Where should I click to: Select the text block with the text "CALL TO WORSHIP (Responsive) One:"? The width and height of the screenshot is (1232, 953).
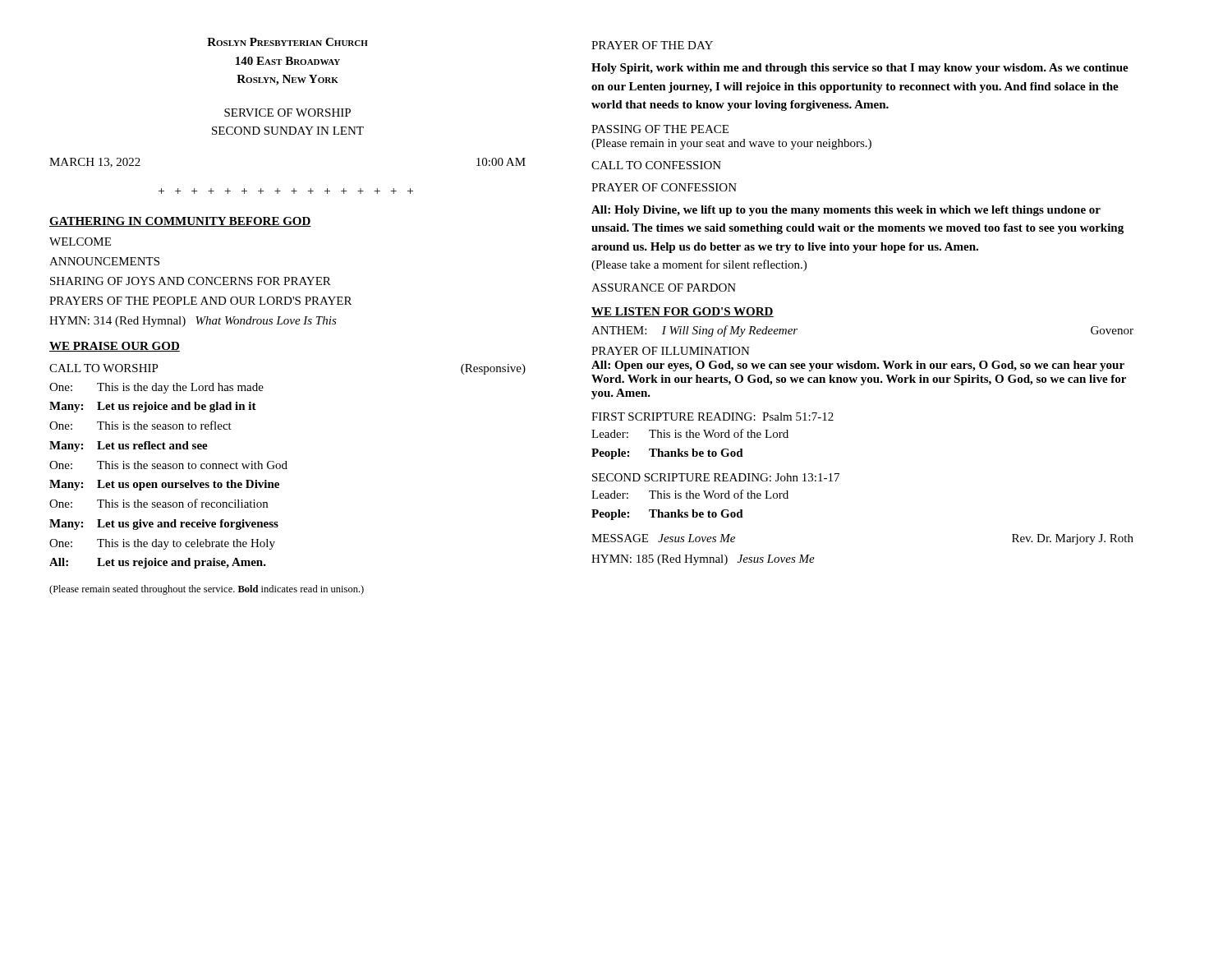287,466
